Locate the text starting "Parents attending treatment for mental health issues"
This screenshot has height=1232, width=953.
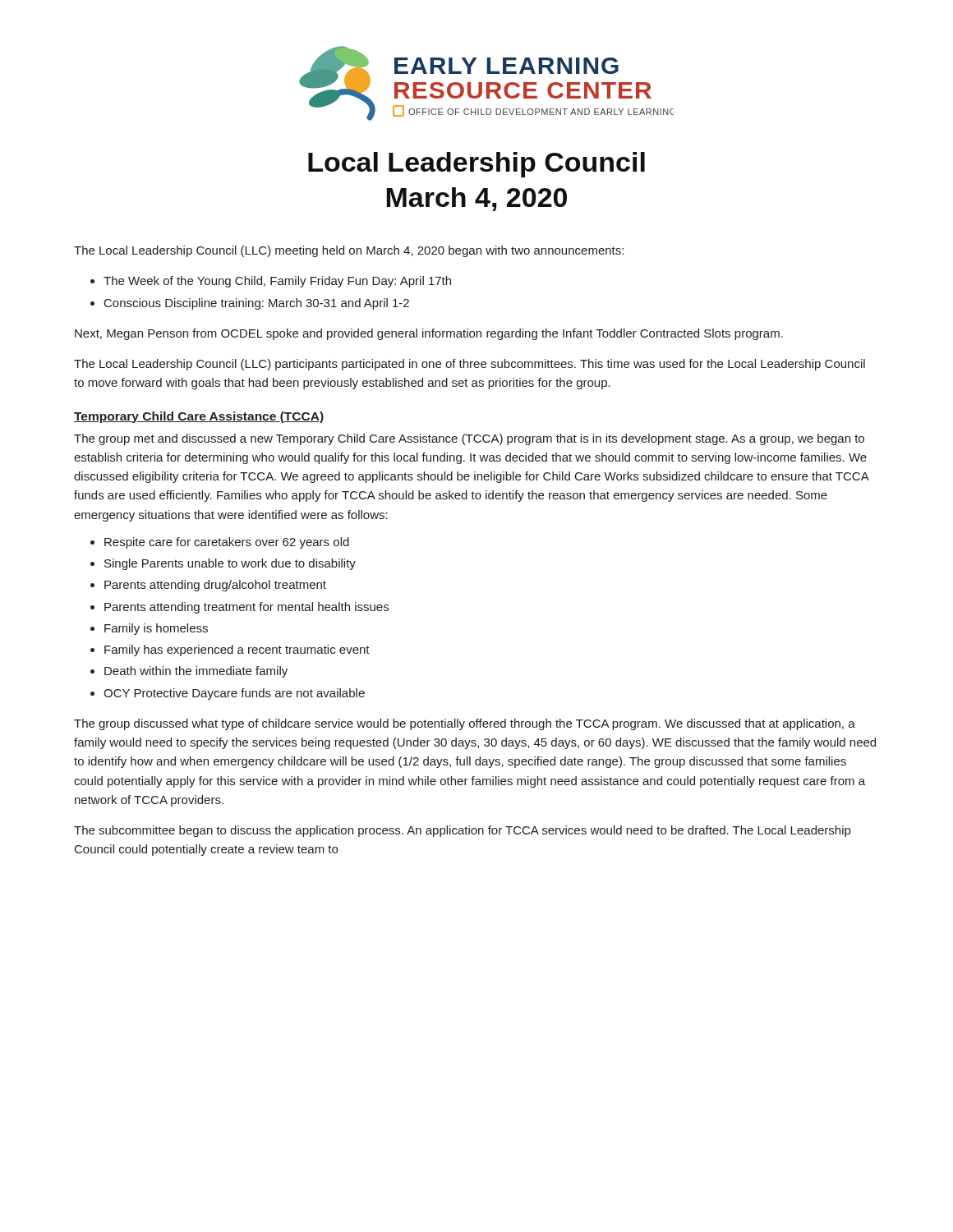coord(246,606)
